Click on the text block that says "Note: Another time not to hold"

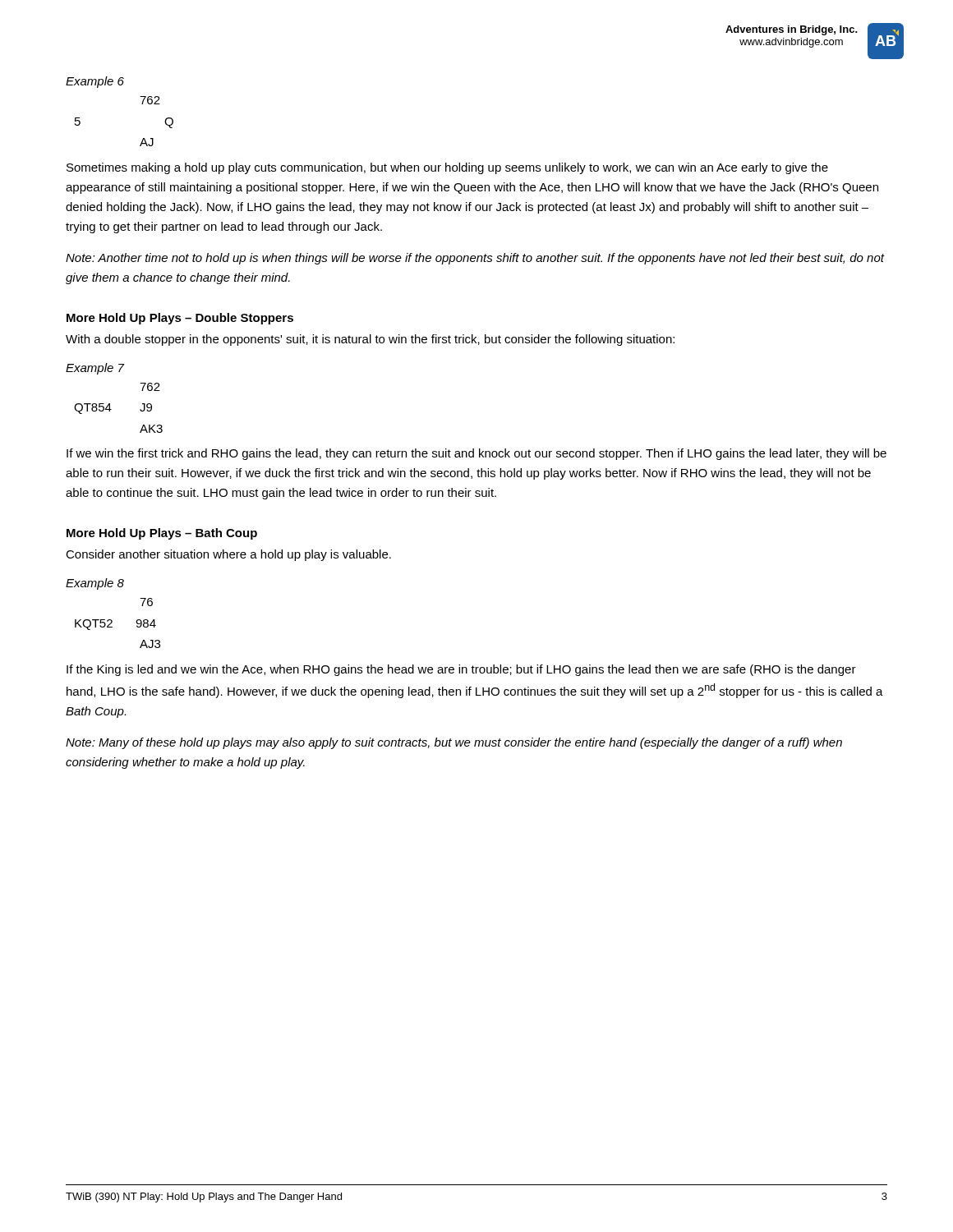pyautogui.click(x=475, y=267)
